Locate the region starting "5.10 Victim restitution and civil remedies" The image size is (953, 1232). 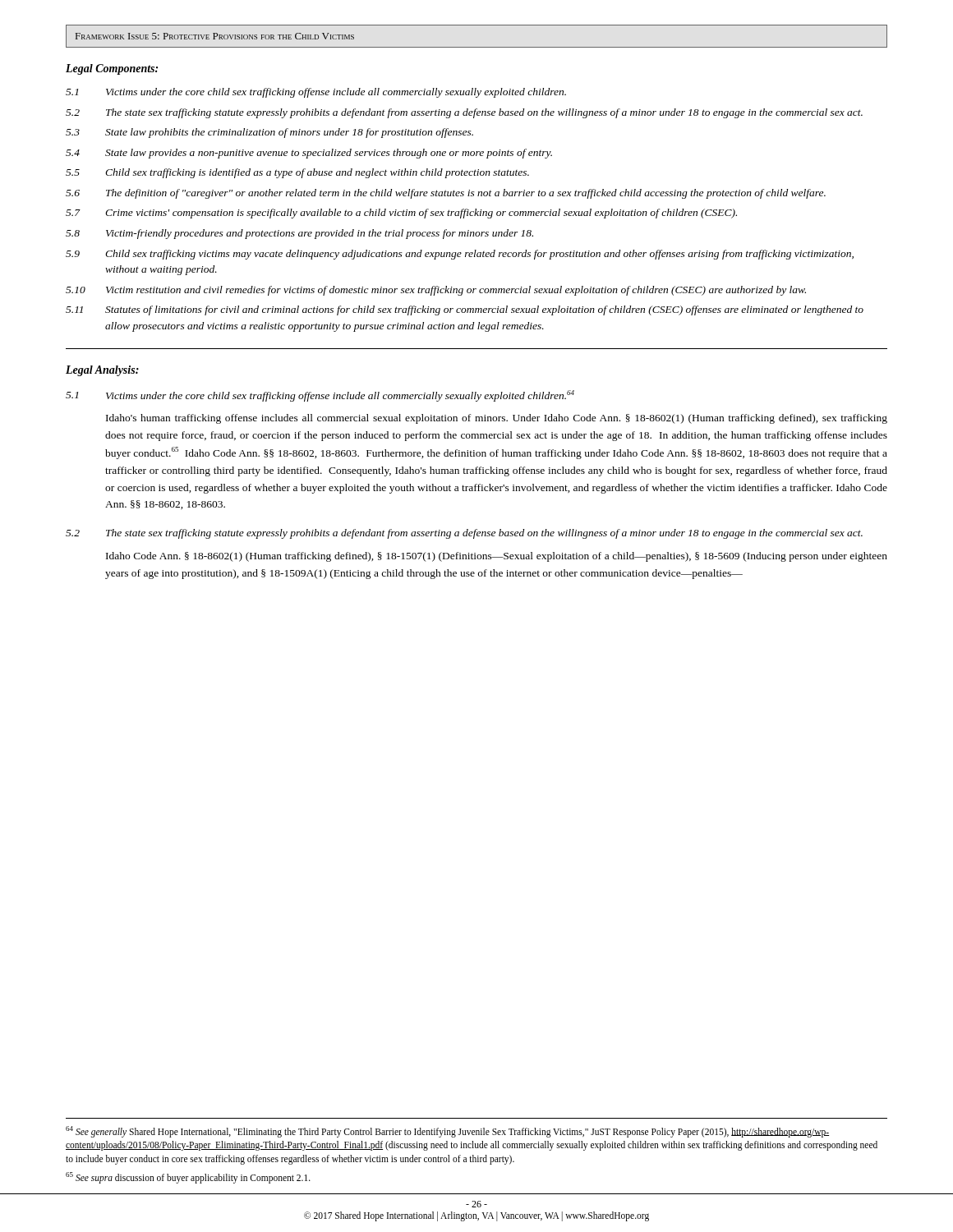(x=476, y=289)
